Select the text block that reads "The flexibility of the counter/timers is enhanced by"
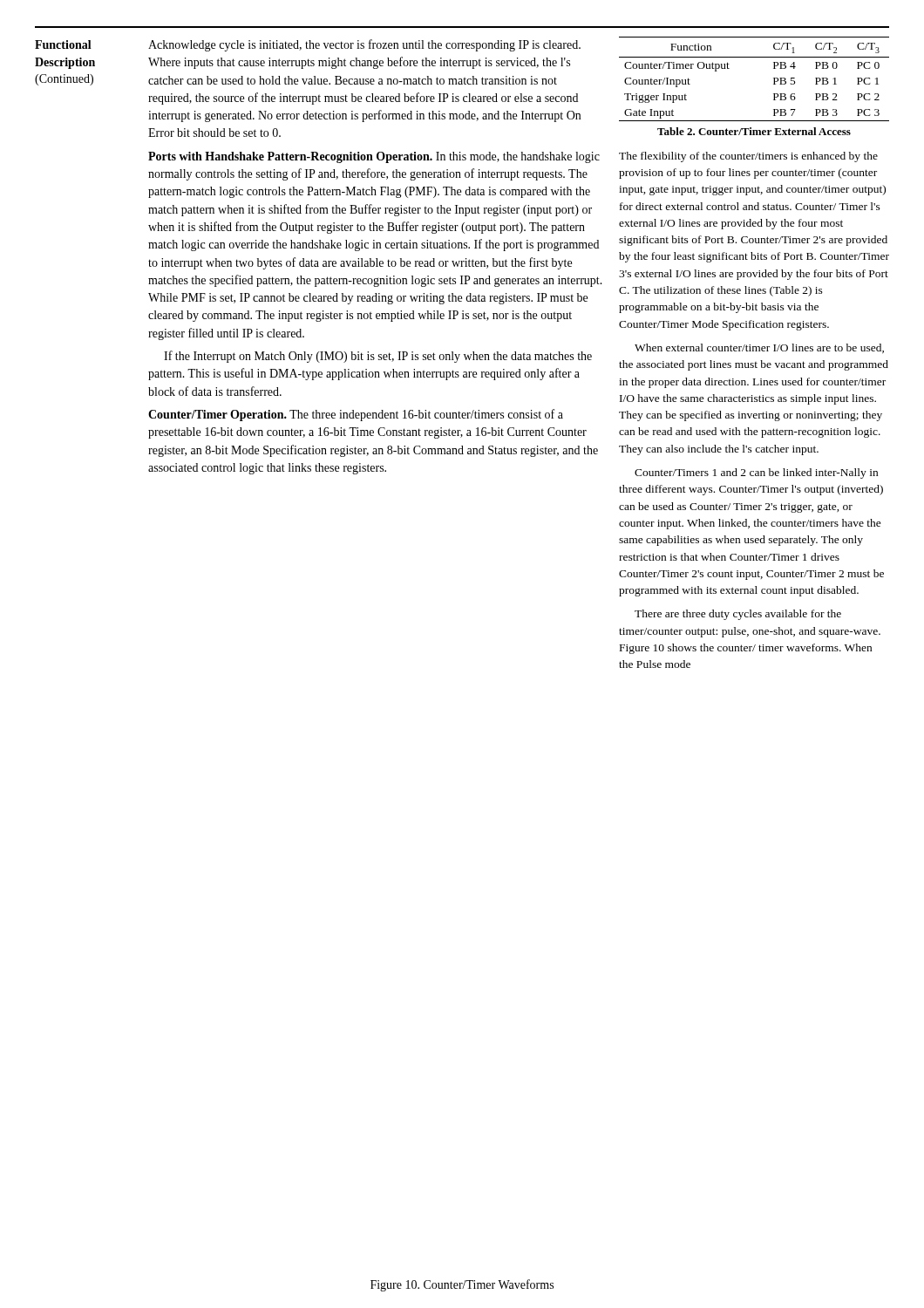 tap(754, 240)
